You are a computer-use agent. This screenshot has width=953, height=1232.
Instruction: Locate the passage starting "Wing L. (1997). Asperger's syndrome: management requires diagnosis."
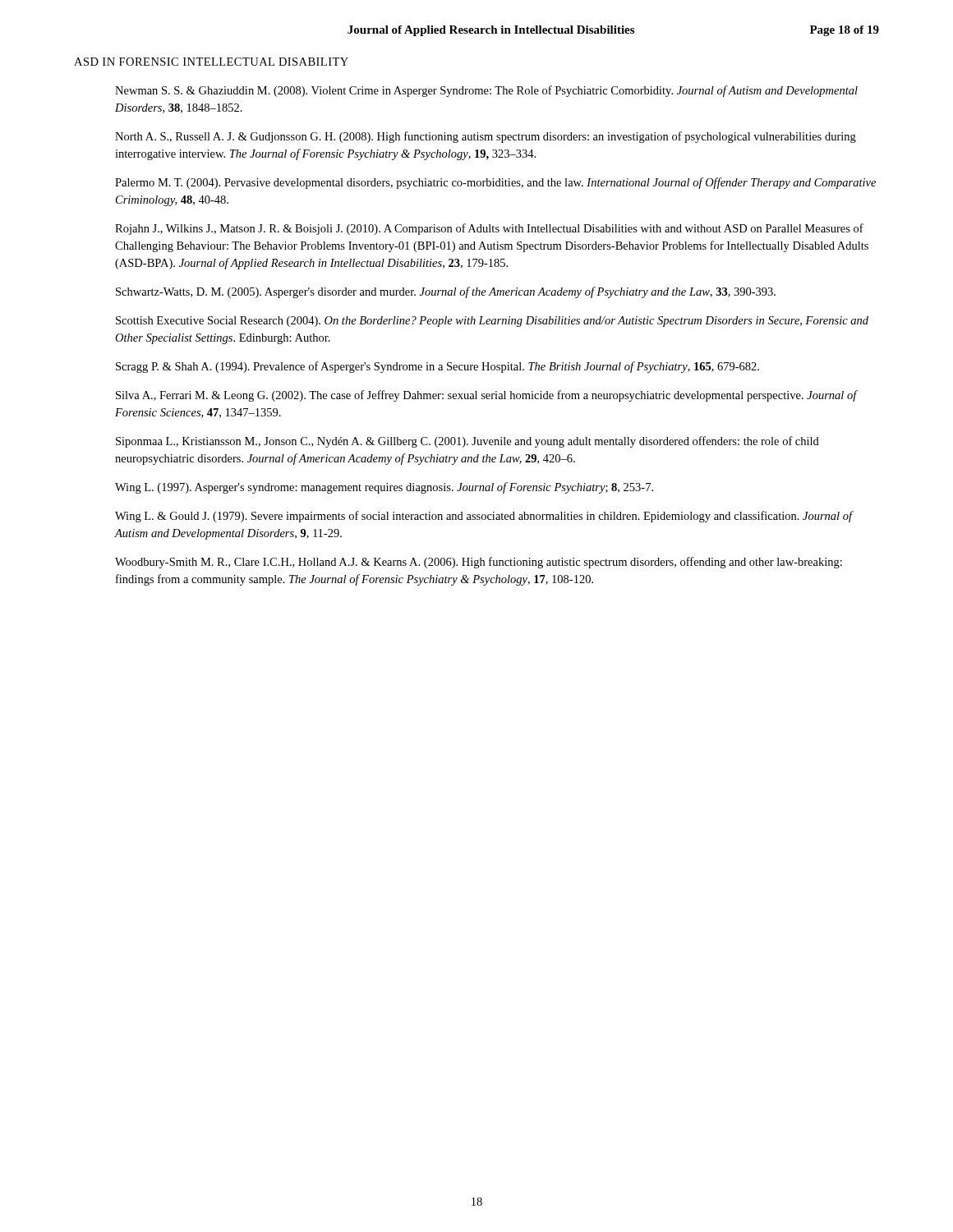point(476,488)
